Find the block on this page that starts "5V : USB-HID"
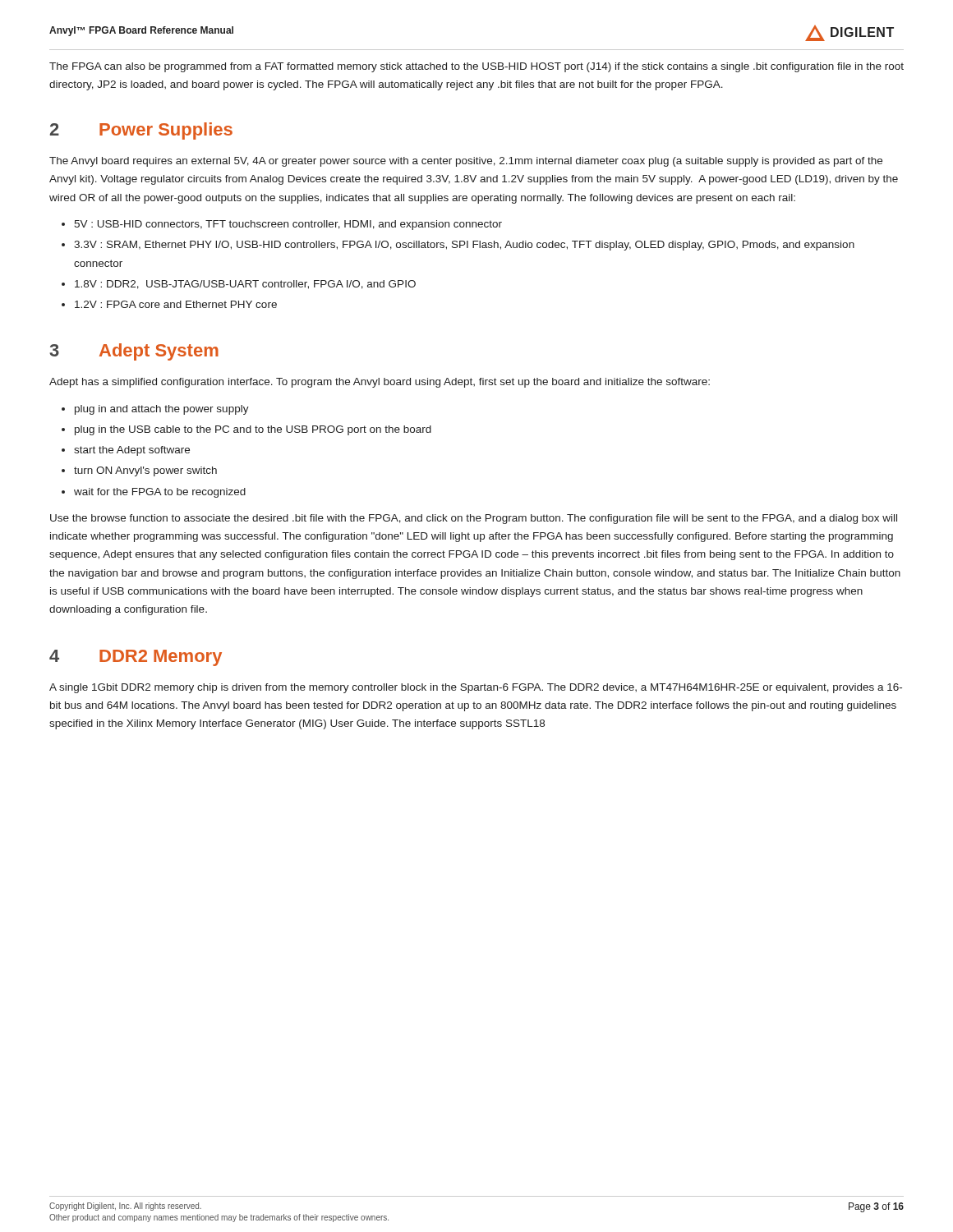This screenshot has width=953, height=1232. pyautogui.click(x=288, y=224)
